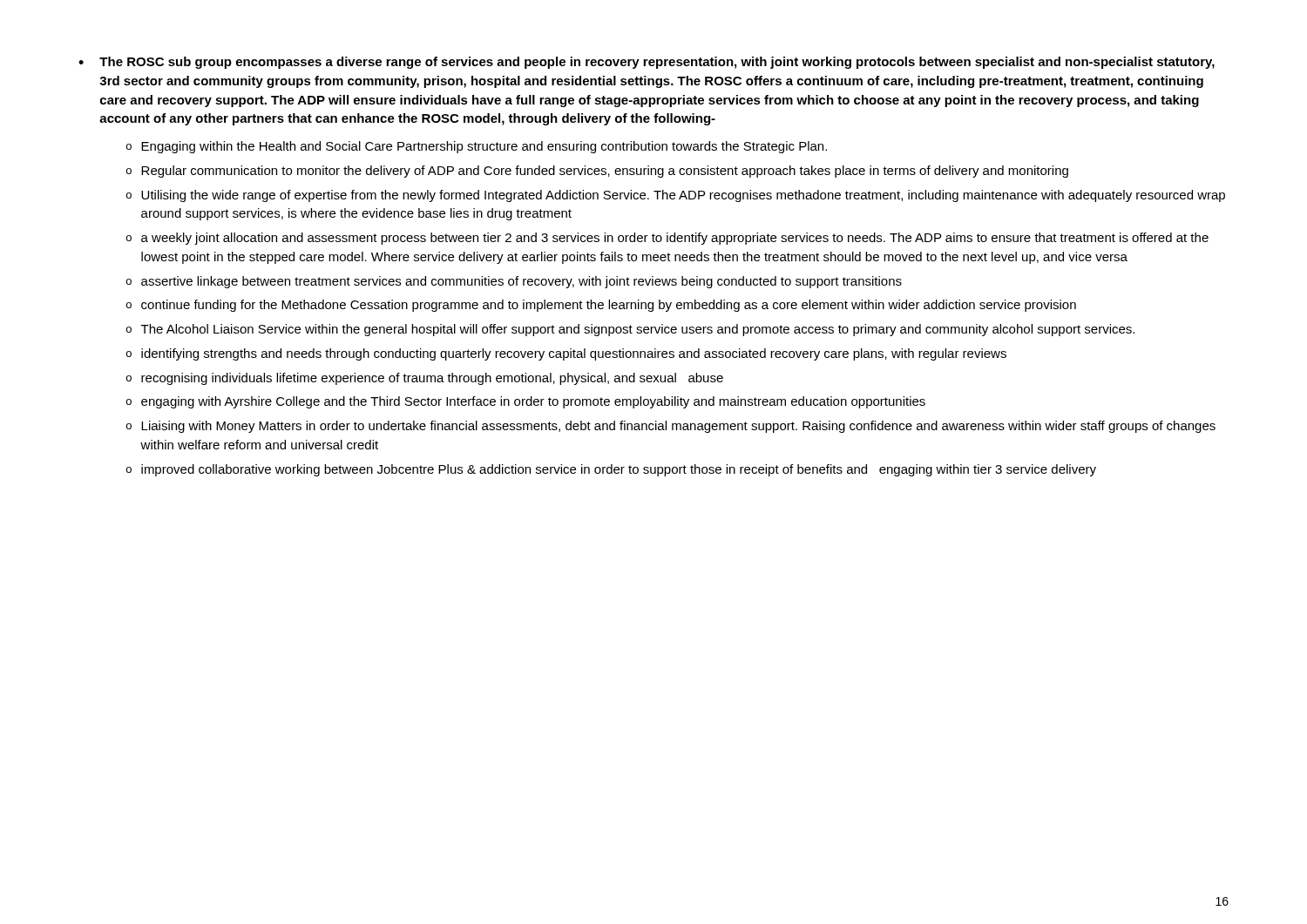This screenshot has height=924, width=1307.
Task: Select the region starting "o The Alcohol Liaison Service"
Action: pos(677,329)
